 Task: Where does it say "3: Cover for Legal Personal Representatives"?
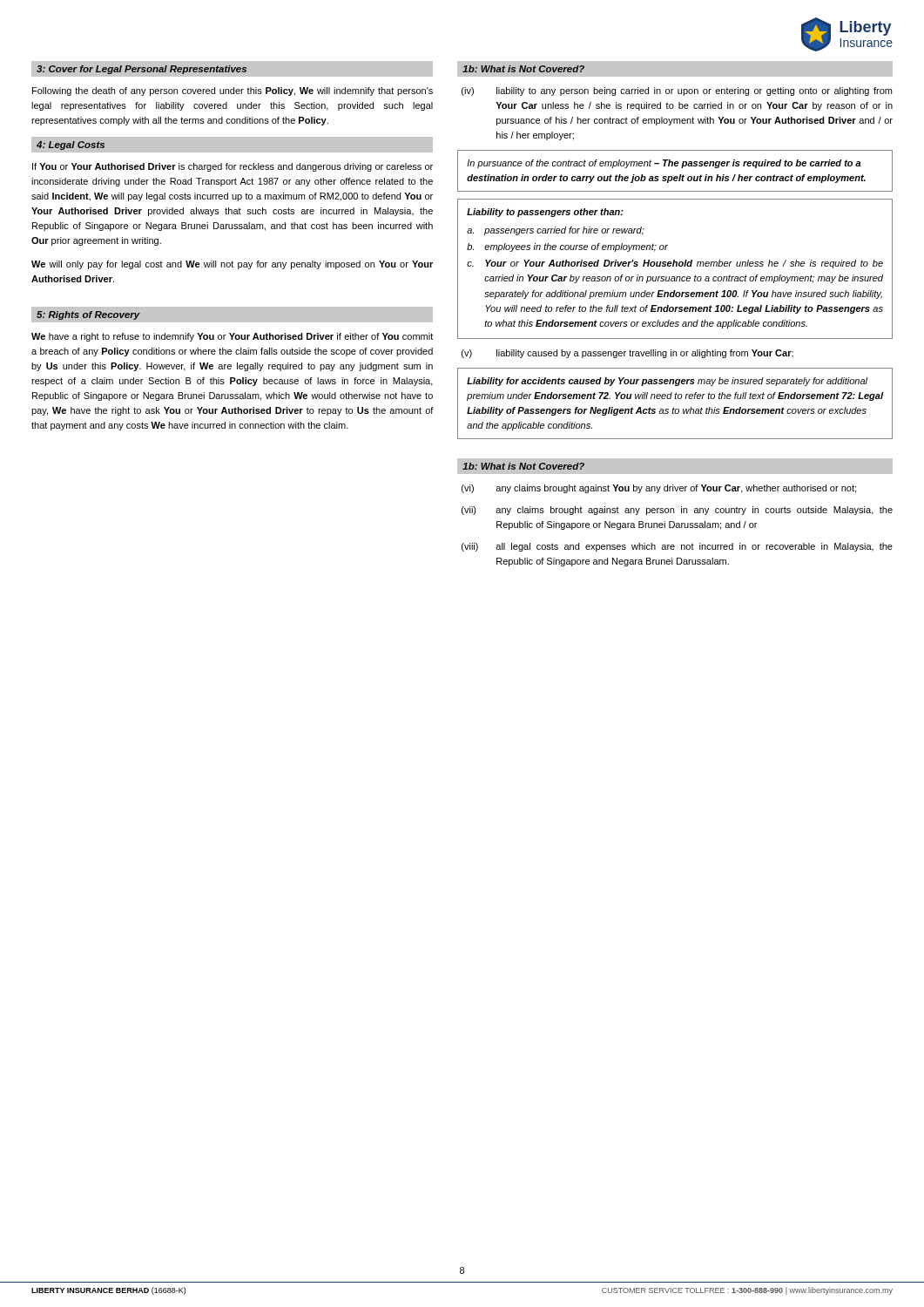(142, 69)
